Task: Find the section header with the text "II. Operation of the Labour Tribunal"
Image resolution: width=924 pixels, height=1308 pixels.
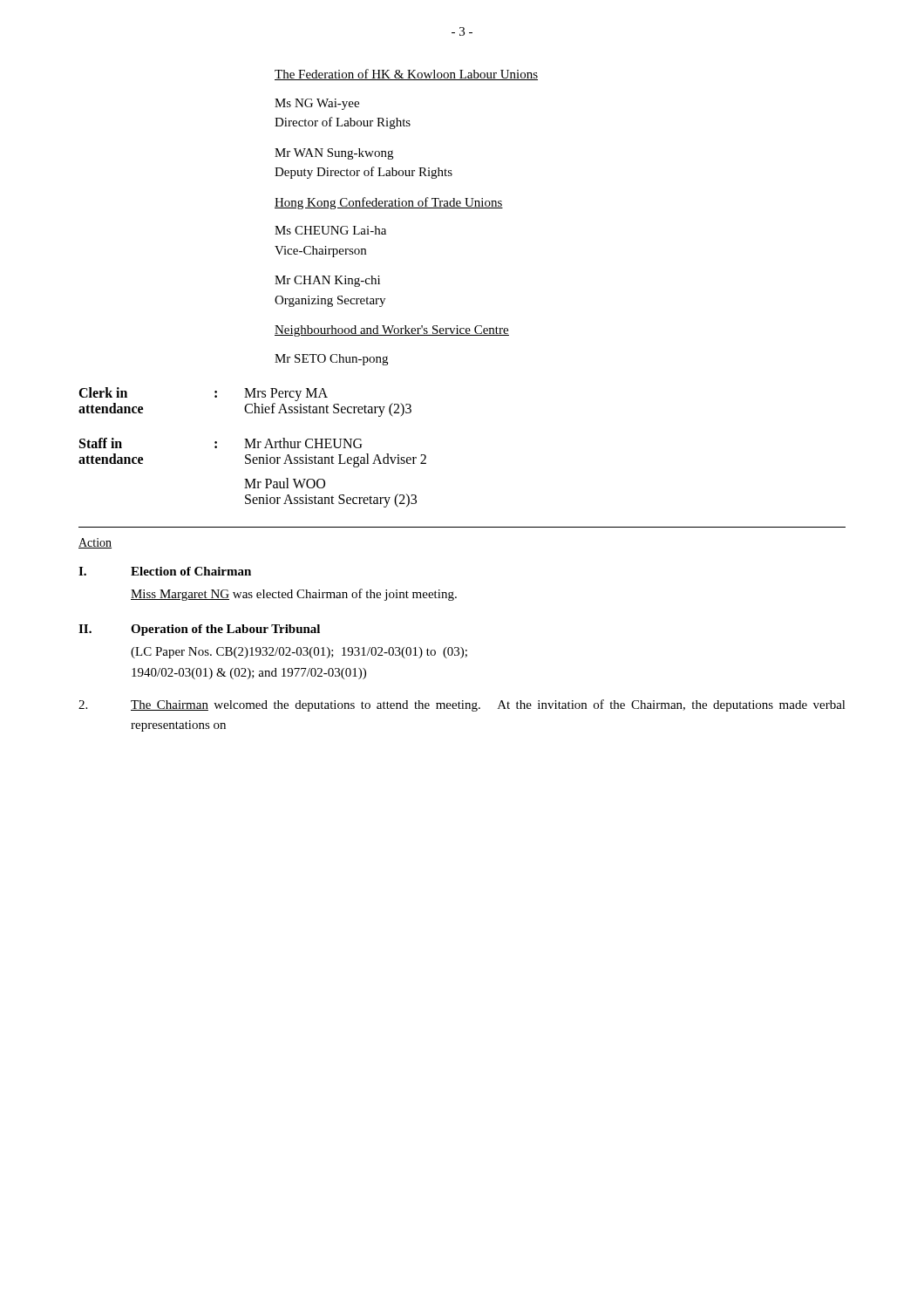Action: (199, 629)
